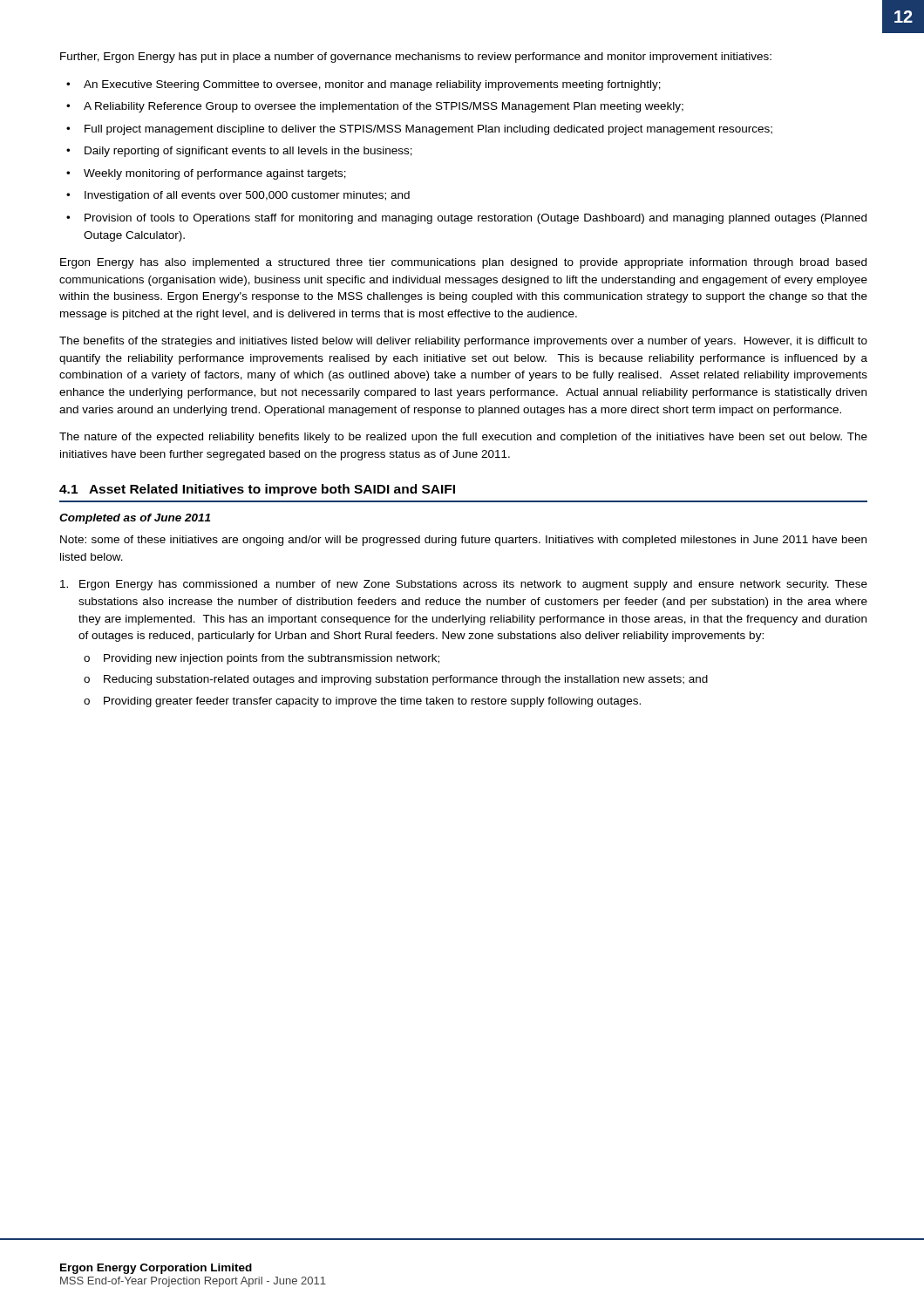Viewport: 924px width, 1308px height.
Task: Find the block starting "The benefits of the strategies and initiatives listed"
Action: 463,375
